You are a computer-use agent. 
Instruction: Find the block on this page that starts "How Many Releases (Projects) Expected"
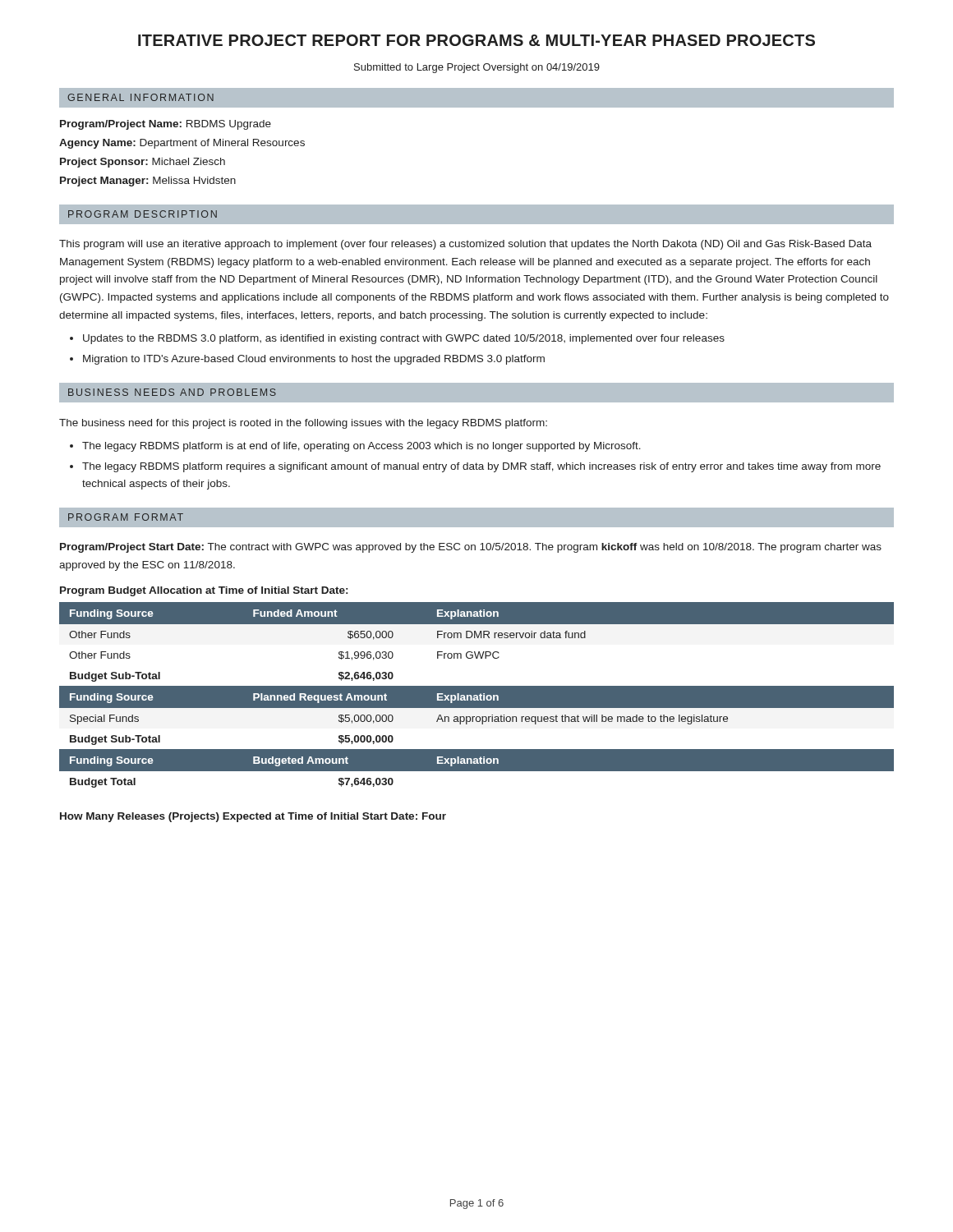coord(253,817)
